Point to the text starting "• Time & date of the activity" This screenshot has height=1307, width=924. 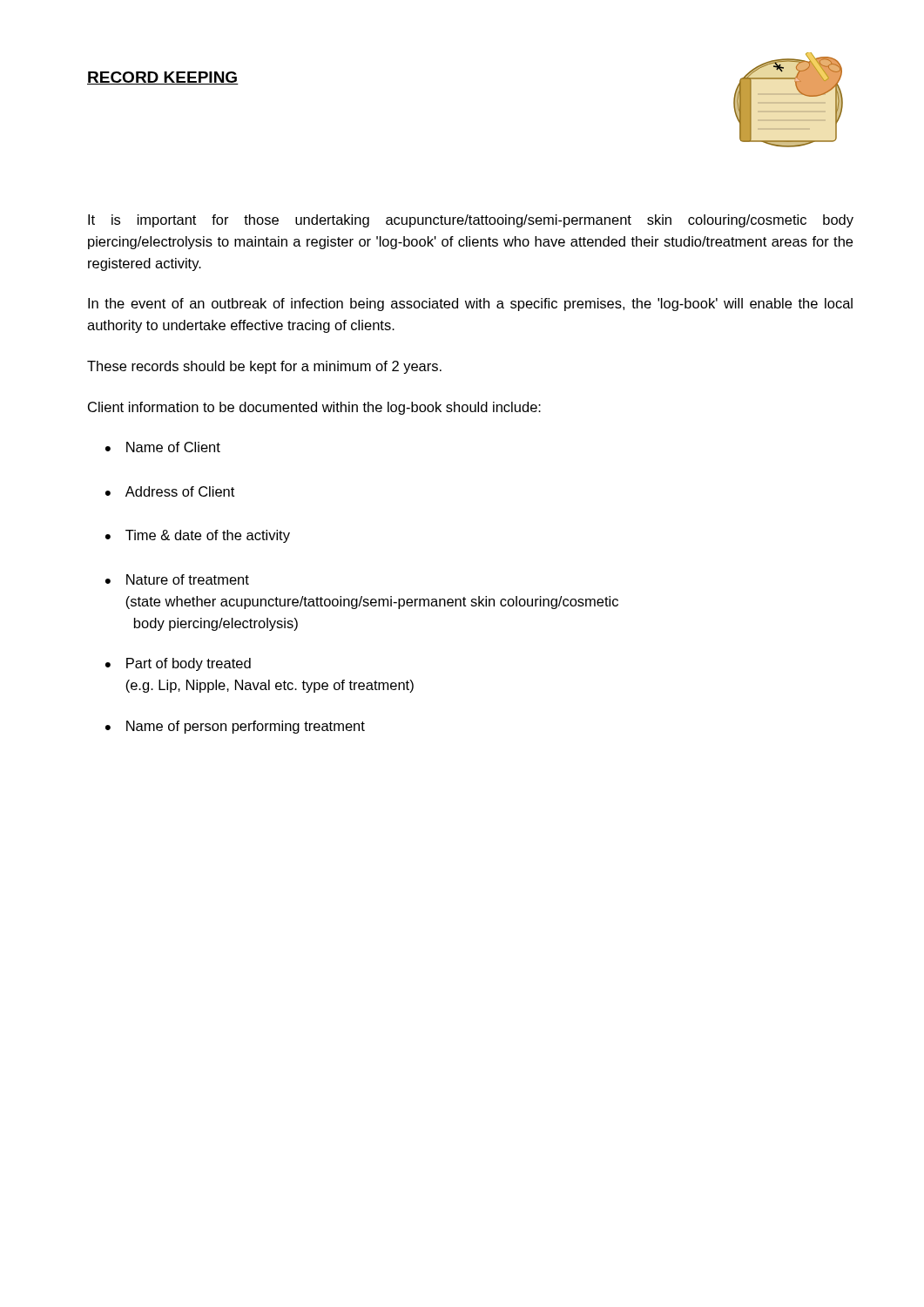pyautogui.click(x=197, y=537)
